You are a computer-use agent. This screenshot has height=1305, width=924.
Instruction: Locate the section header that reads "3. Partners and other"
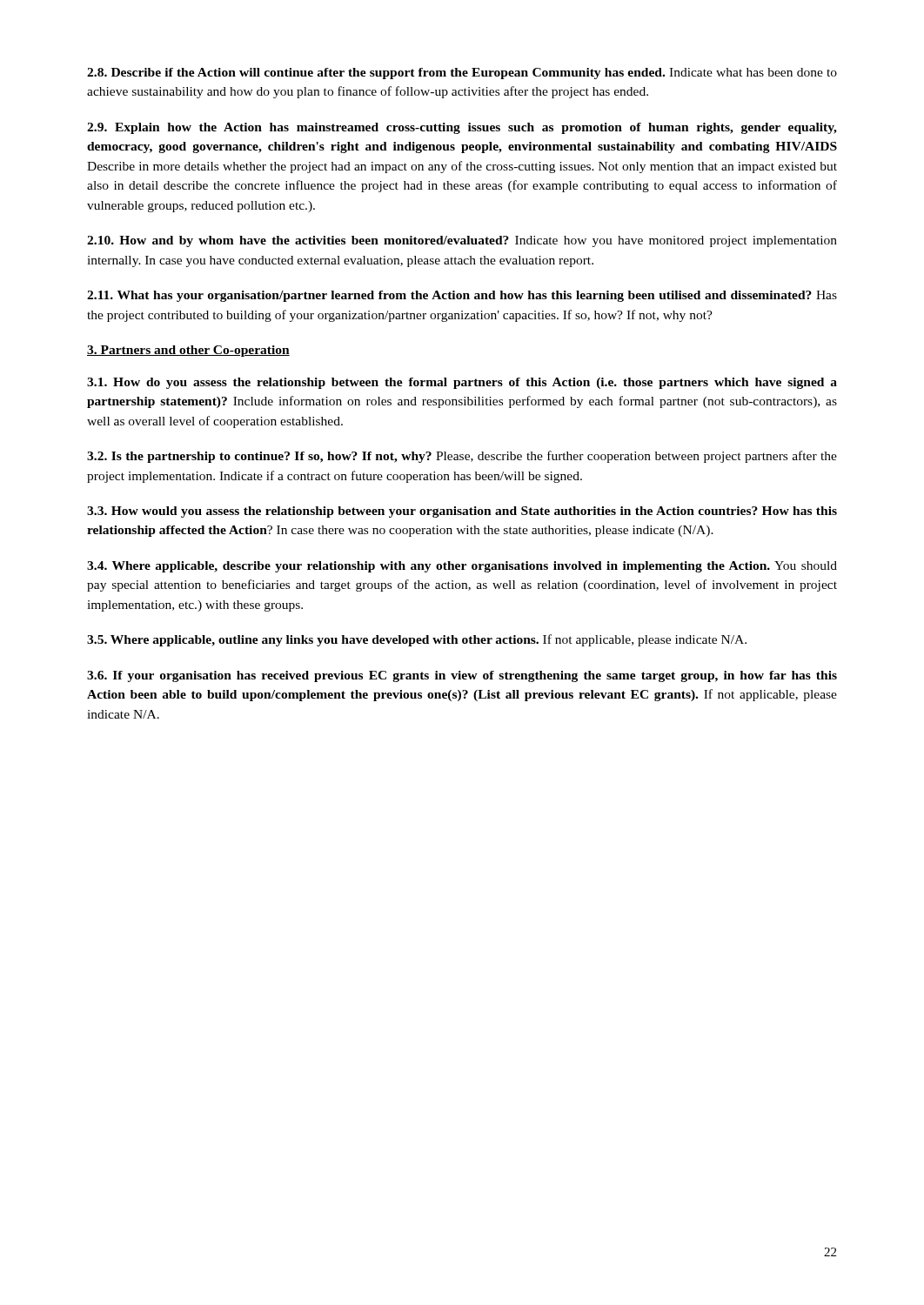(188, 349)
